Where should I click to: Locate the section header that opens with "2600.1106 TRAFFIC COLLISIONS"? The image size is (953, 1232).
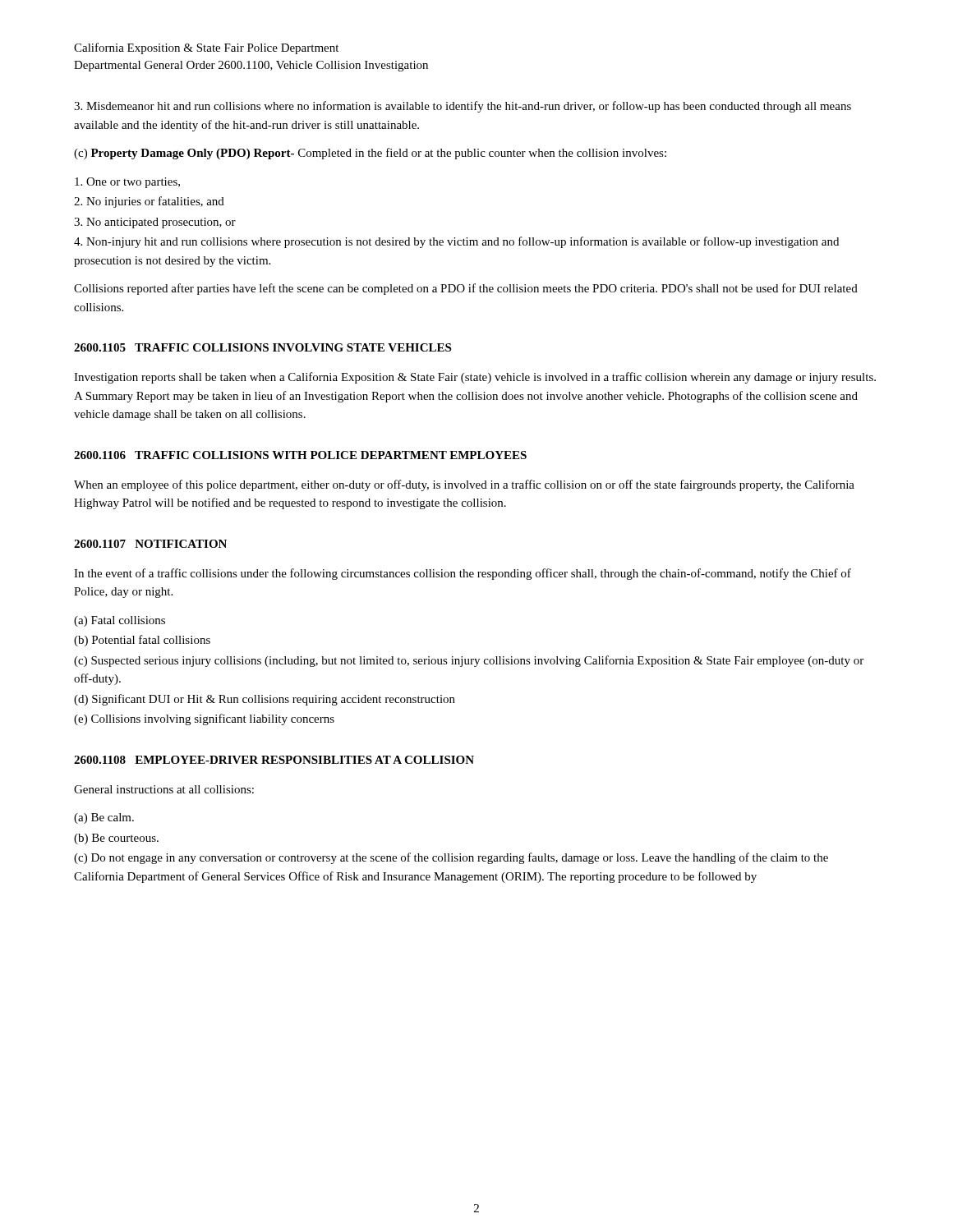(x=300, y=455)
